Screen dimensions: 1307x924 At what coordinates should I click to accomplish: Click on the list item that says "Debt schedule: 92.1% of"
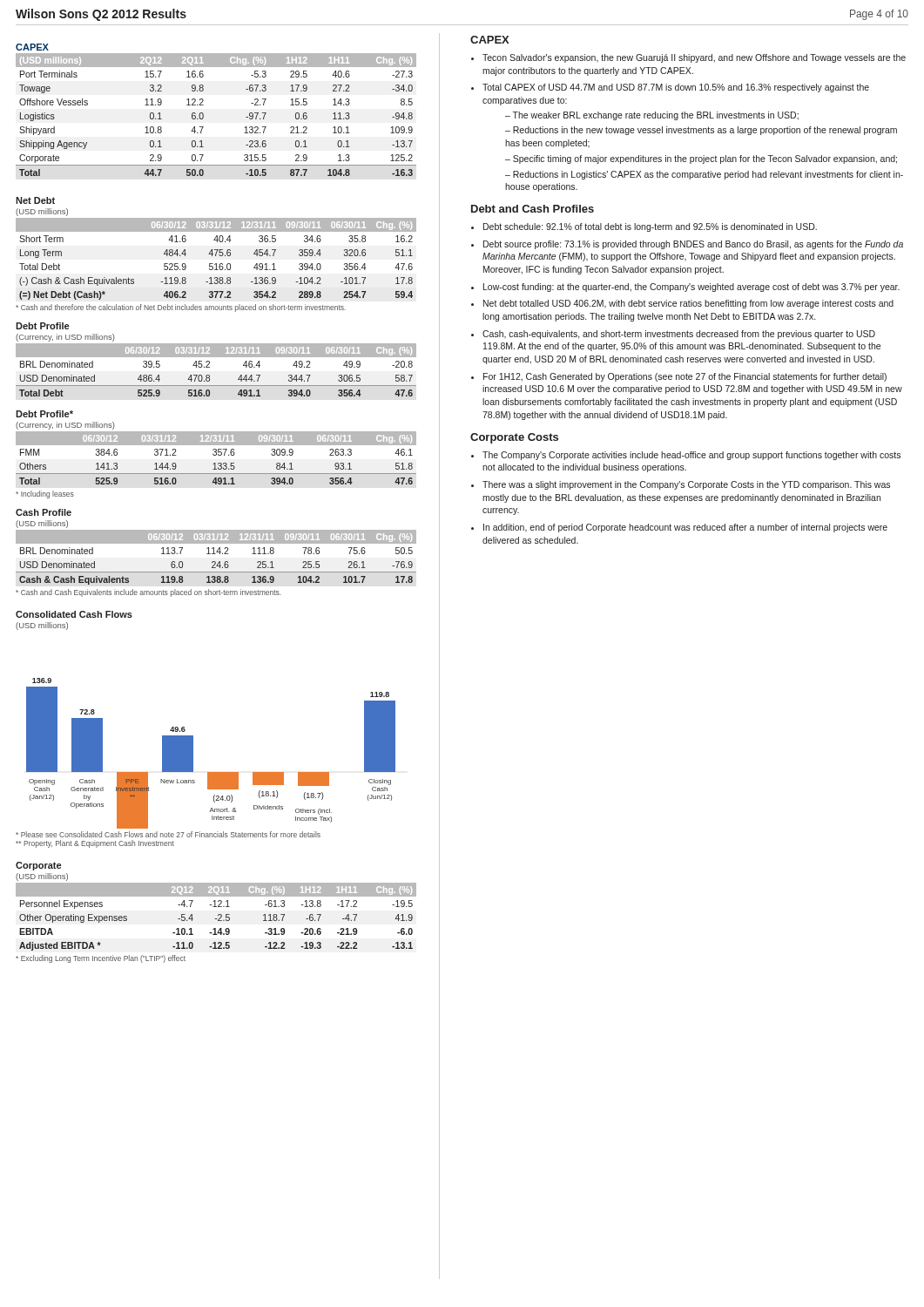pos(650,226)
